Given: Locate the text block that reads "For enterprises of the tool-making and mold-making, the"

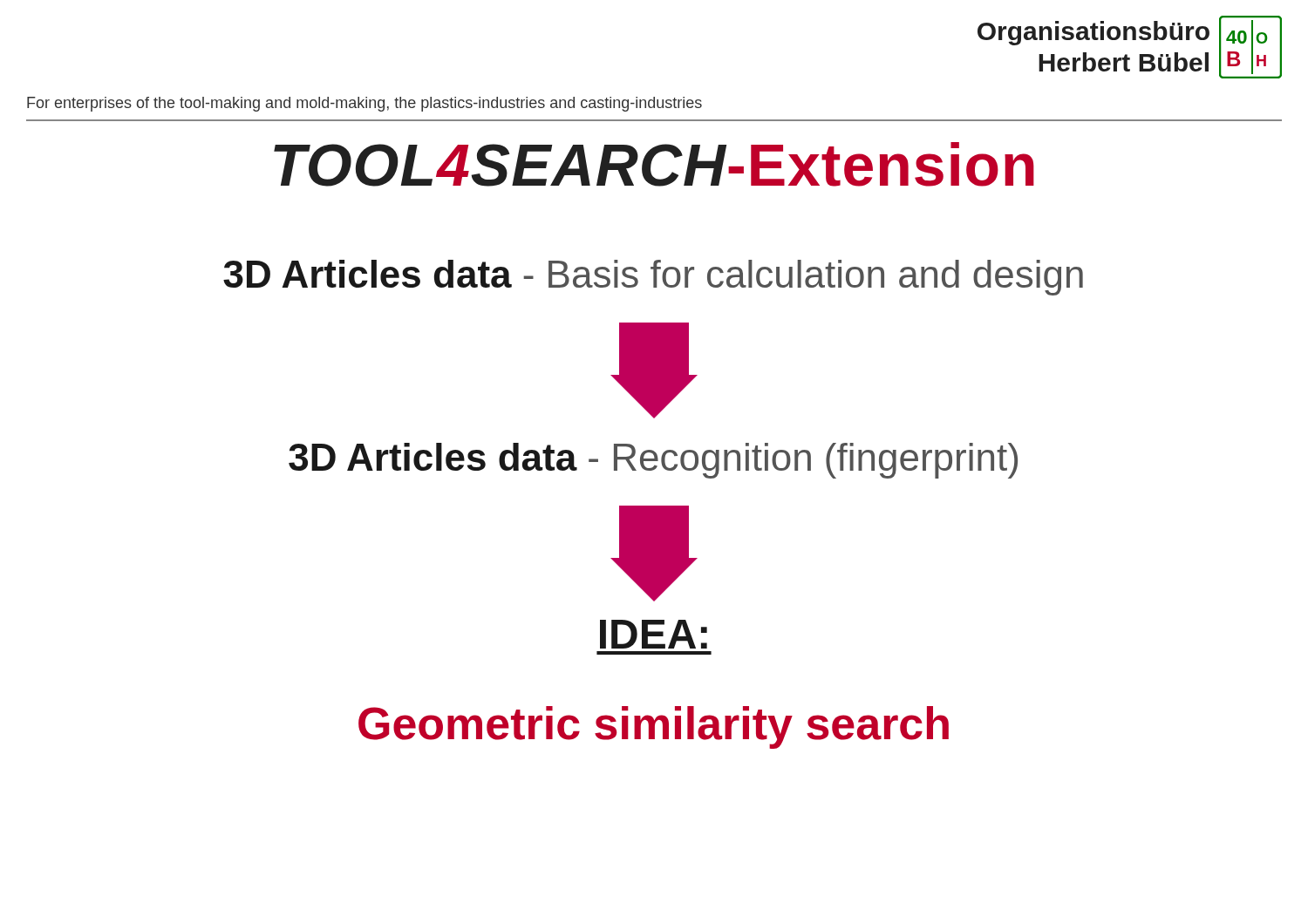Looking at the screenshot, I should pos(364,103).
